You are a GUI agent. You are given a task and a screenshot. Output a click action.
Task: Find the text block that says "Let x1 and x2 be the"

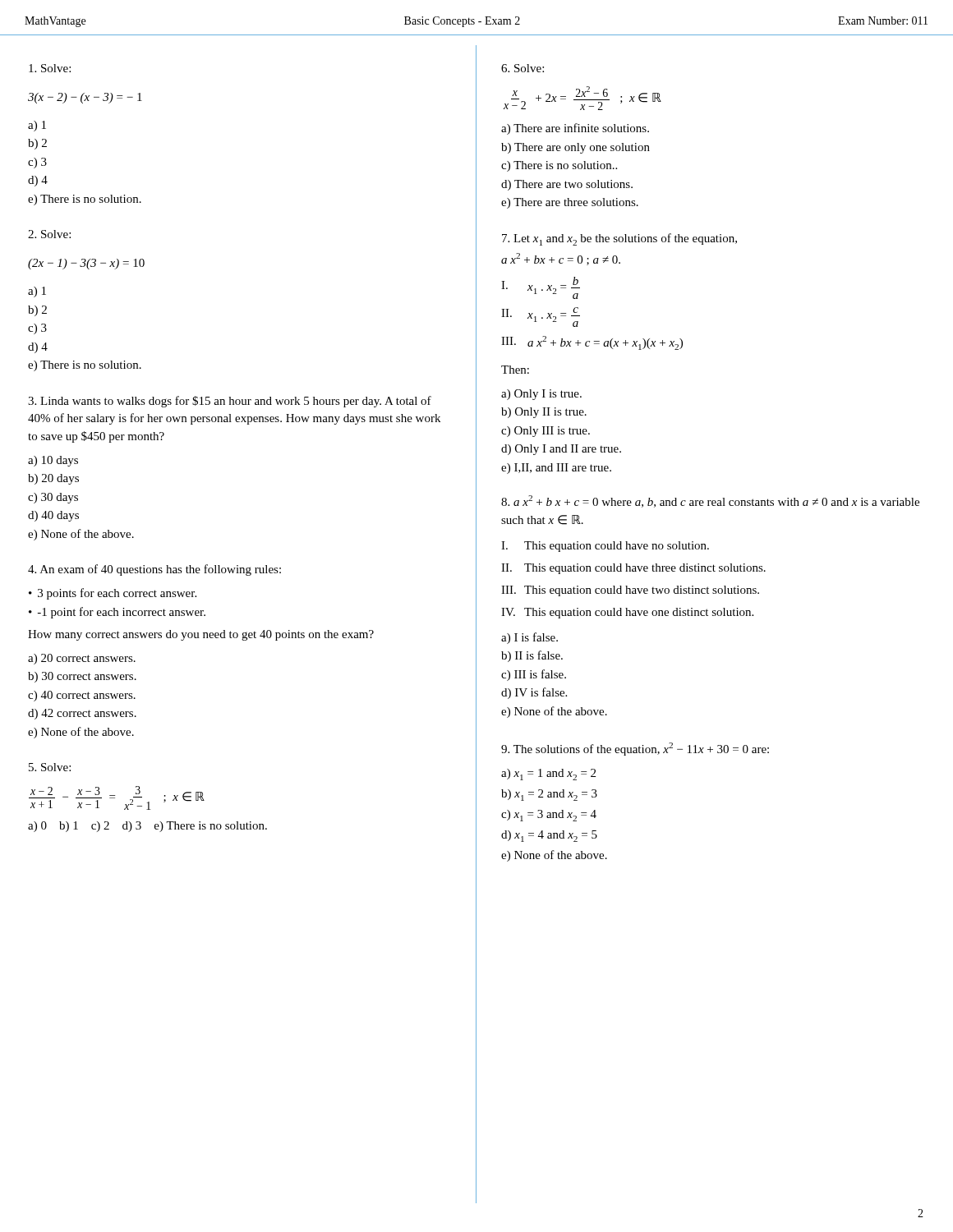tap(619, 239)
